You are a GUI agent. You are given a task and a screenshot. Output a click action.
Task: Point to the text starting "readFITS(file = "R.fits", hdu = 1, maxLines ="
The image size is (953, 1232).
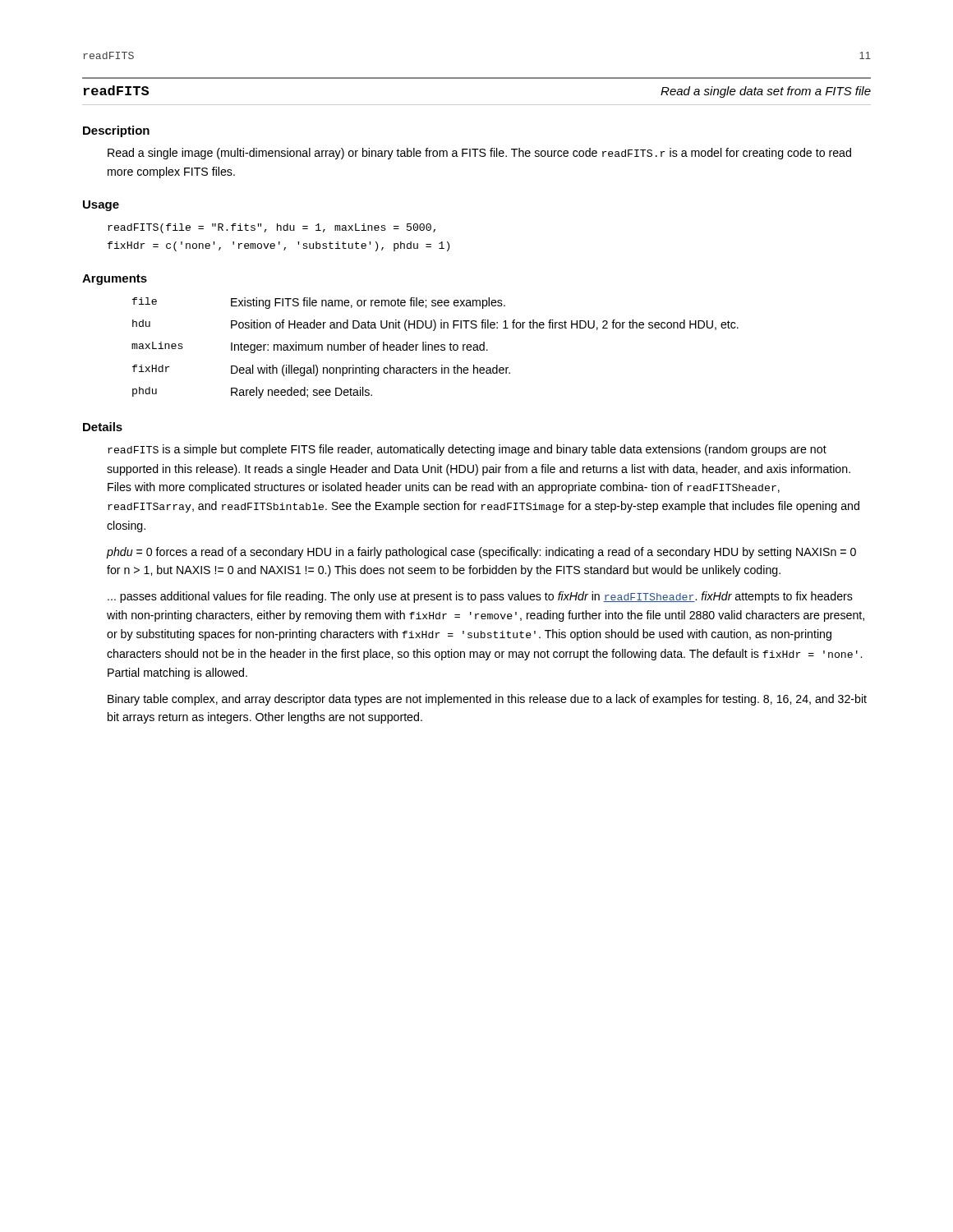point(279,237)
